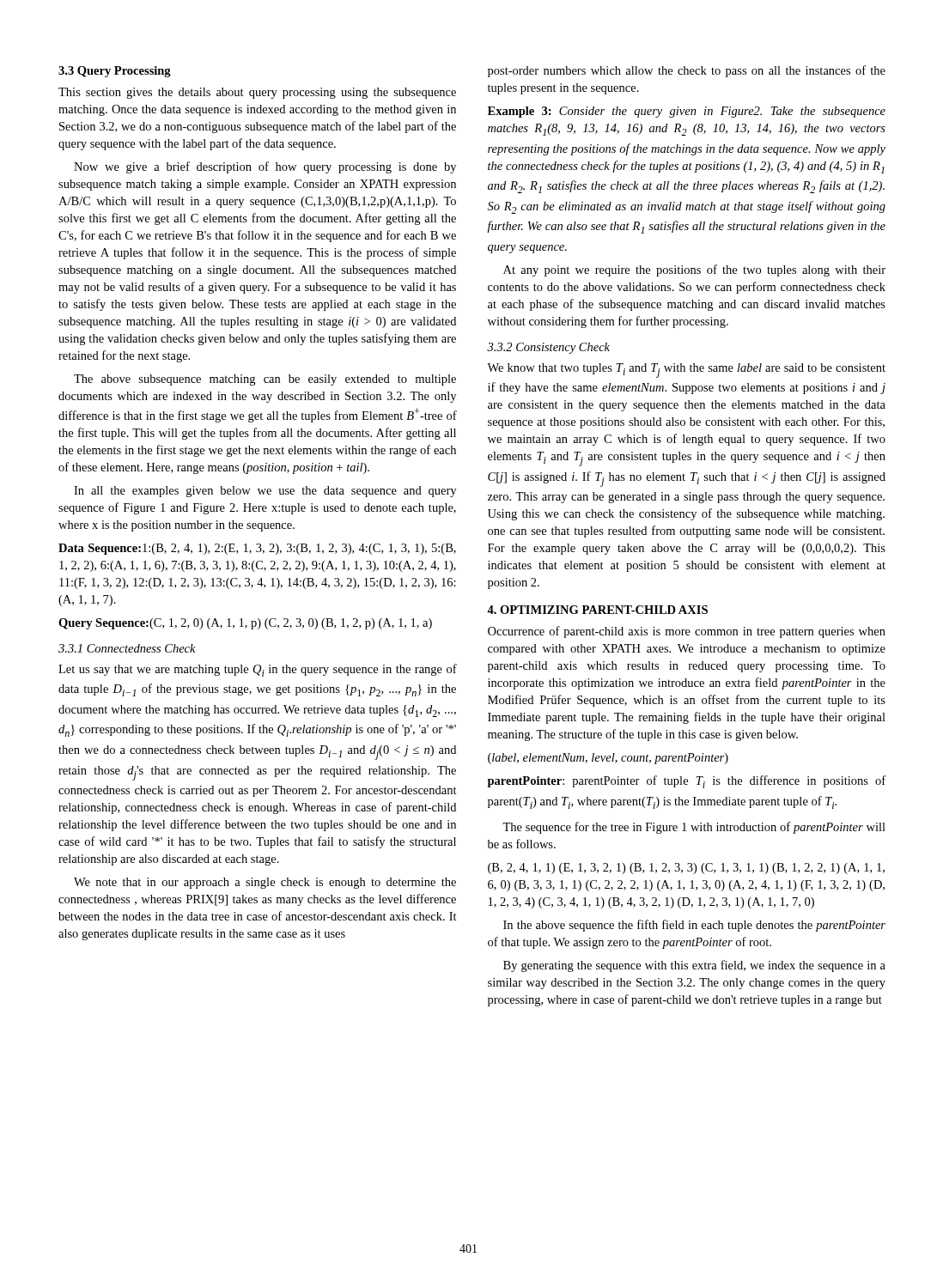The height and width of the screenshot is (1288, 937).
Task: Select the region starting "Data Sequence:1:(B, 2,"
Action: pyautogui.click(x=257, y=573)
